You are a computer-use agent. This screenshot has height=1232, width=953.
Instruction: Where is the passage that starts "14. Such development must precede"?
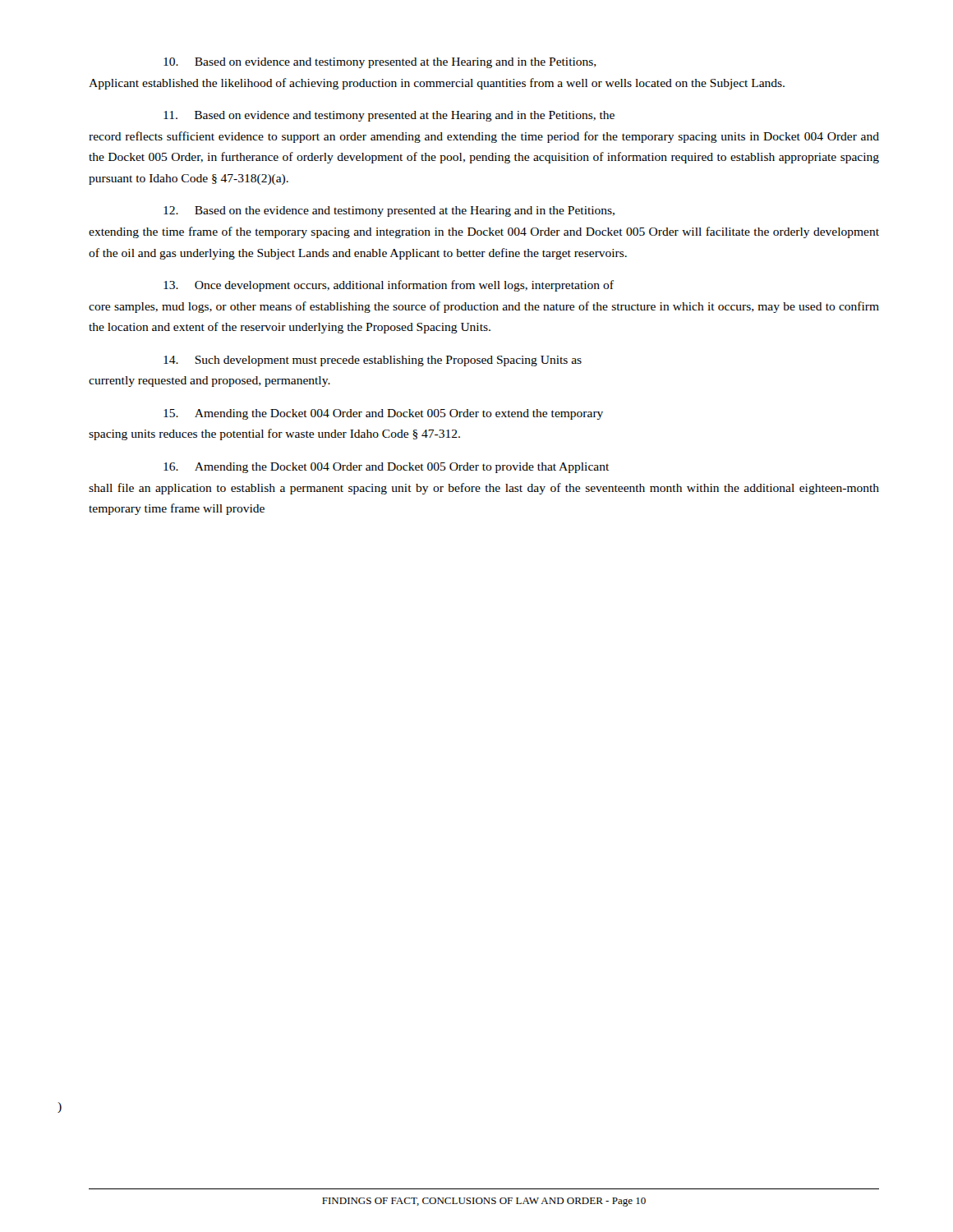(484, 368)
